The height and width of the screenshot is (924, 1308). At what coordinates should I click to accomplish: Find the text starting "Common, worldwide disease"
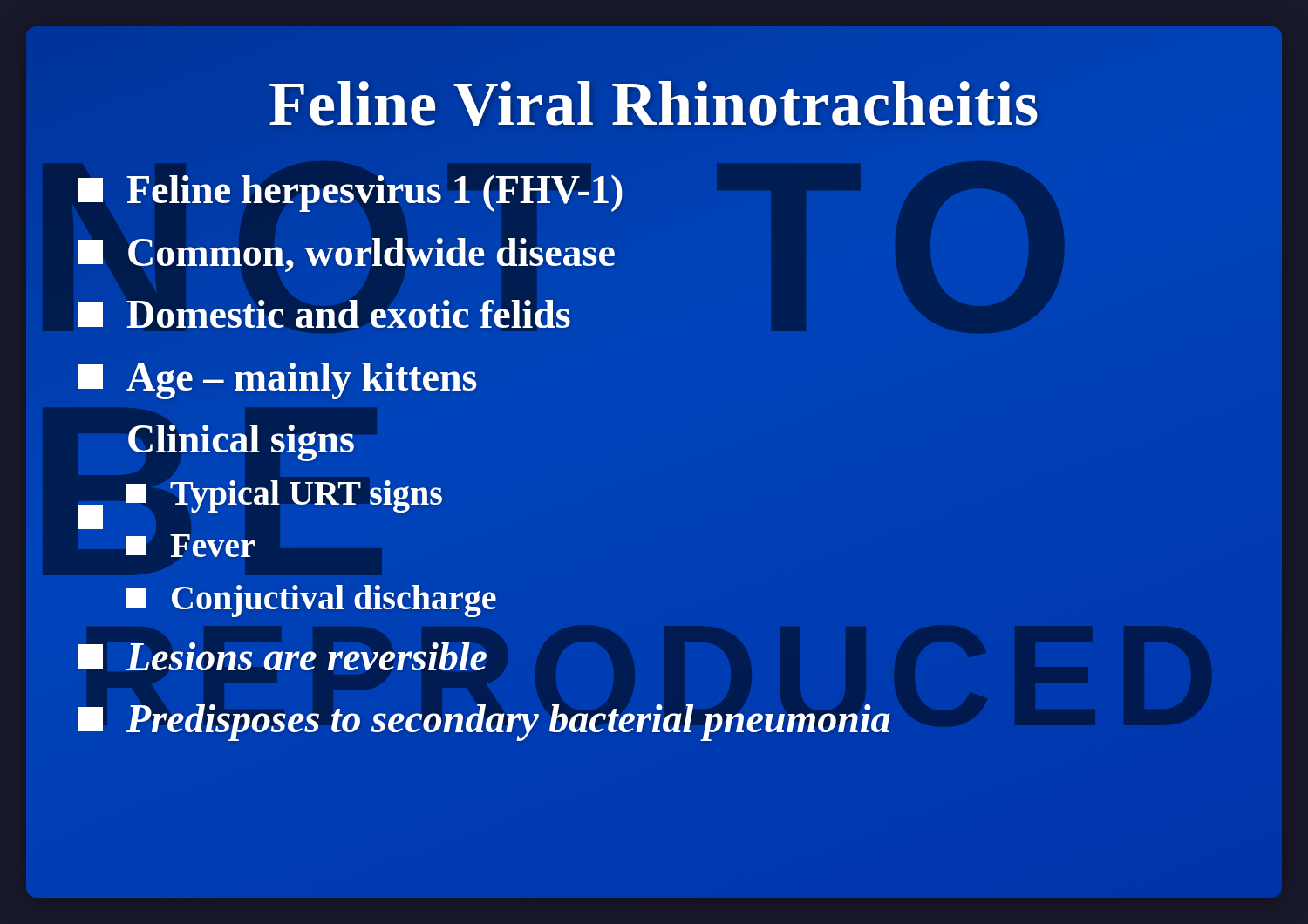coord(371,252)
